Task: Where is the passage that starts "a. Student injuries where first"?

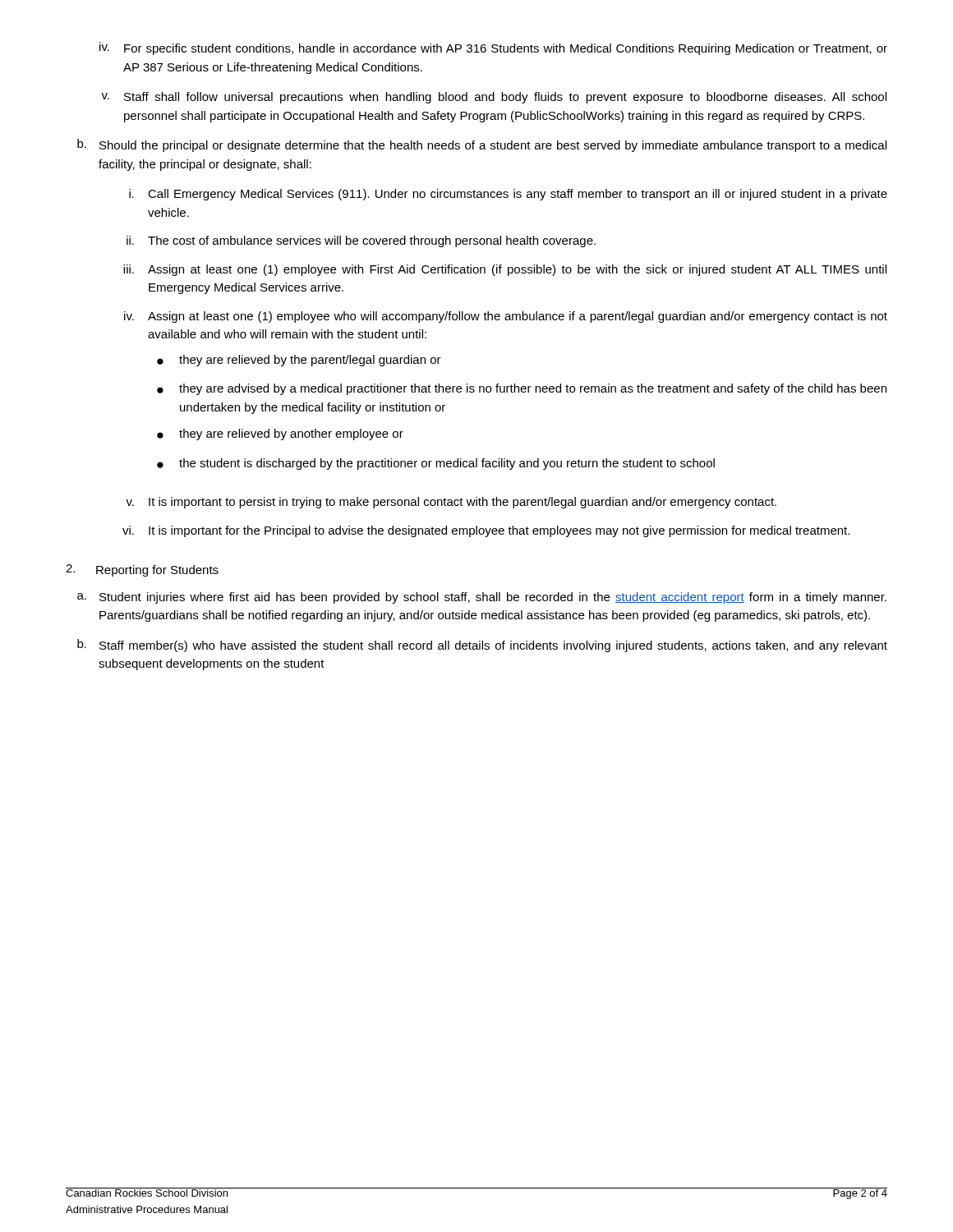Action: (x=476, y=606)
